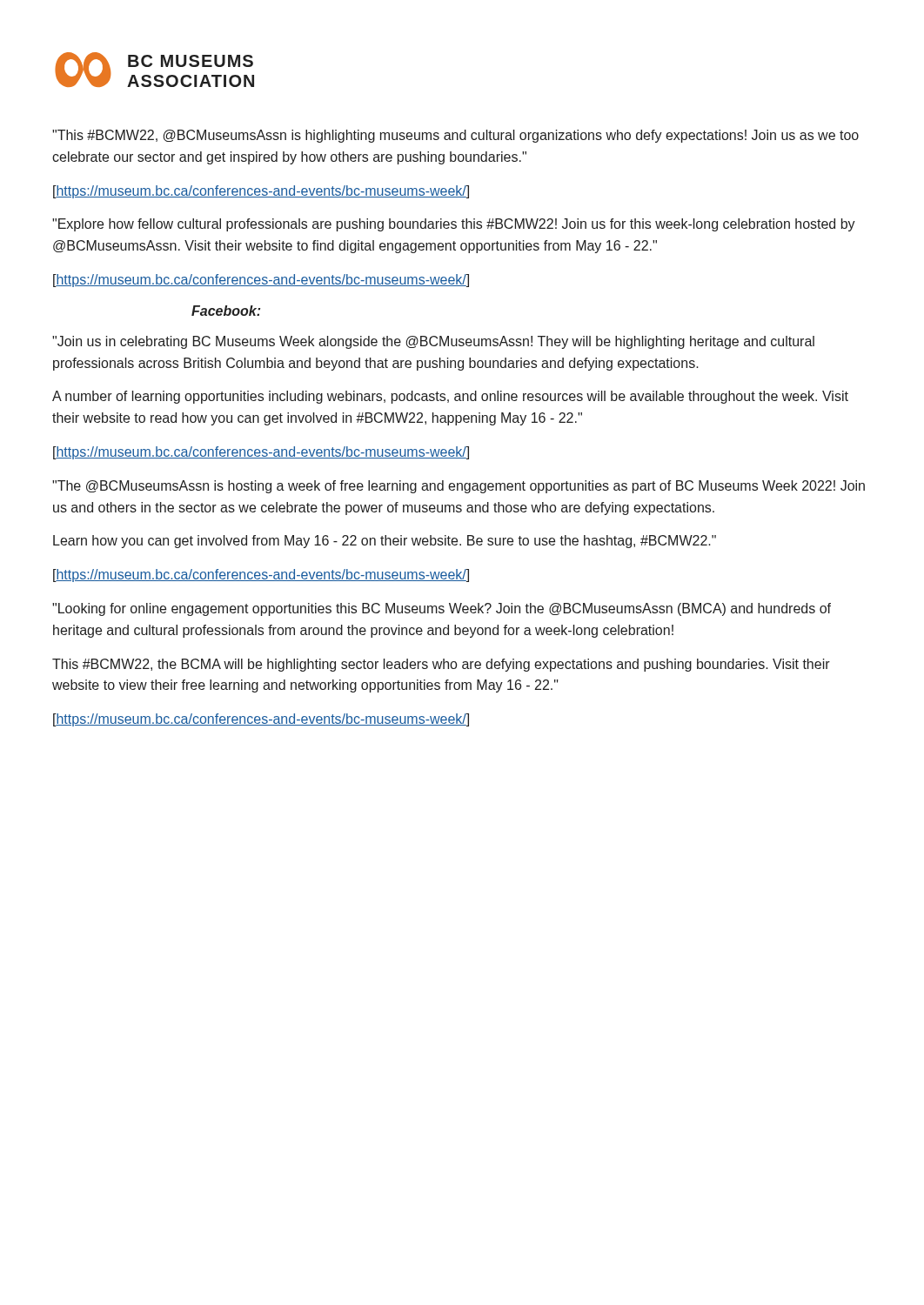Viewport: 924px width, 1305px height.
Task: Locate the logo
Action: pos(462,71)
